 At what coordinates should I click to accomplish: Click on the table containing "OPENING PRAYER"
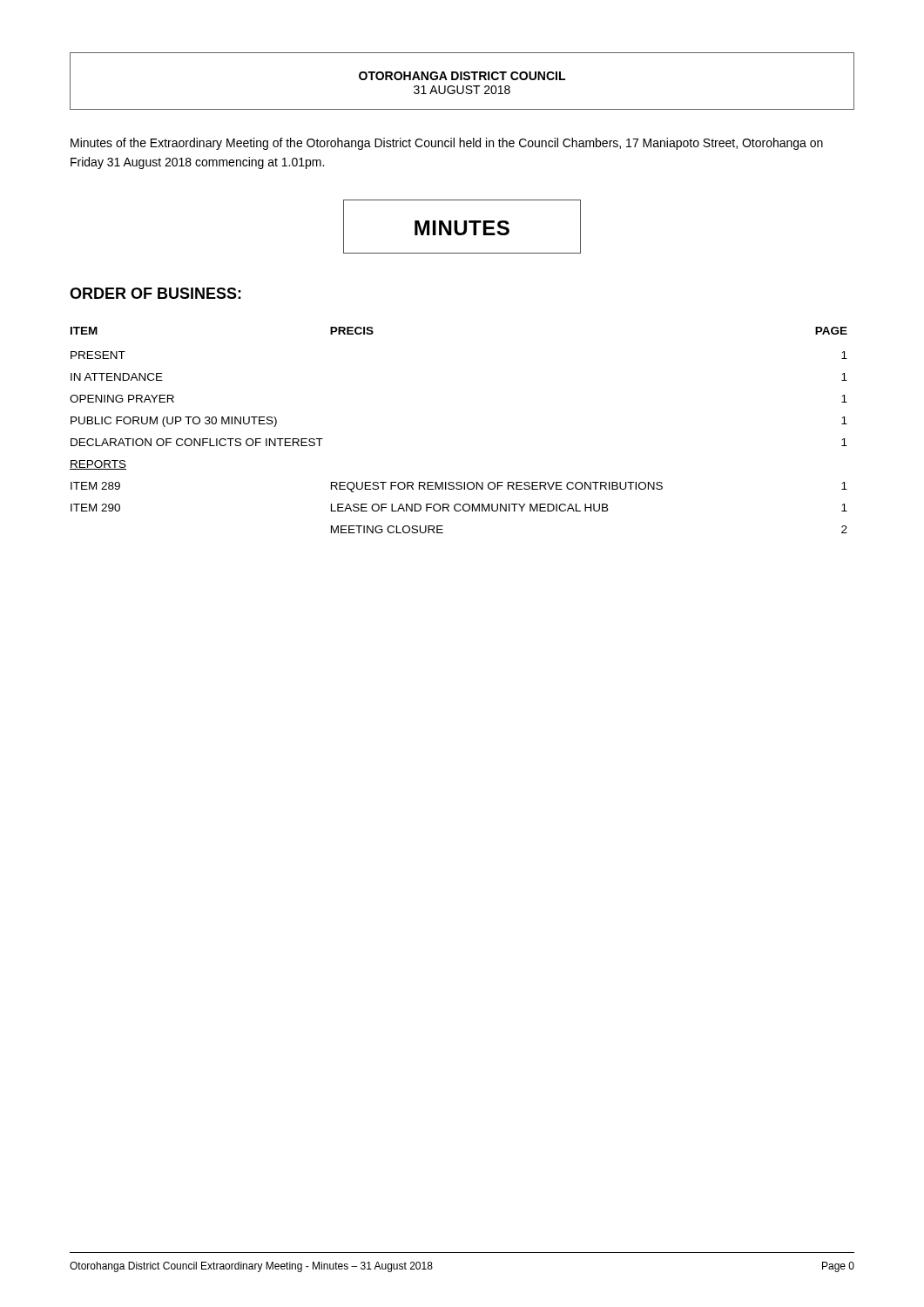coord(462,431)
